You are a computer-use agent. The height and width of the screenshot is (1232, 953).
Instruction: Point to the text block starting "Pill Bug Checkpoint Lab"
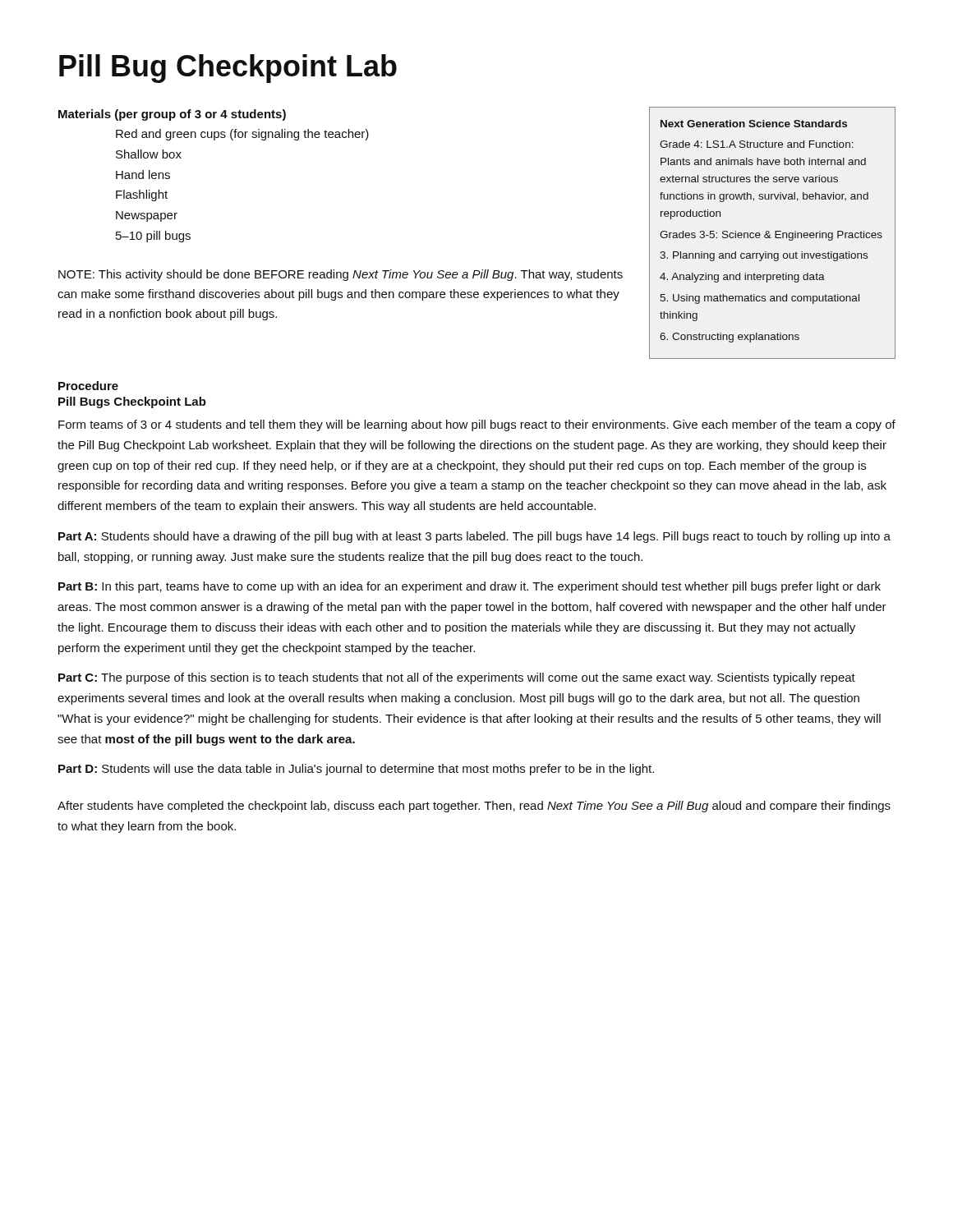228,66
